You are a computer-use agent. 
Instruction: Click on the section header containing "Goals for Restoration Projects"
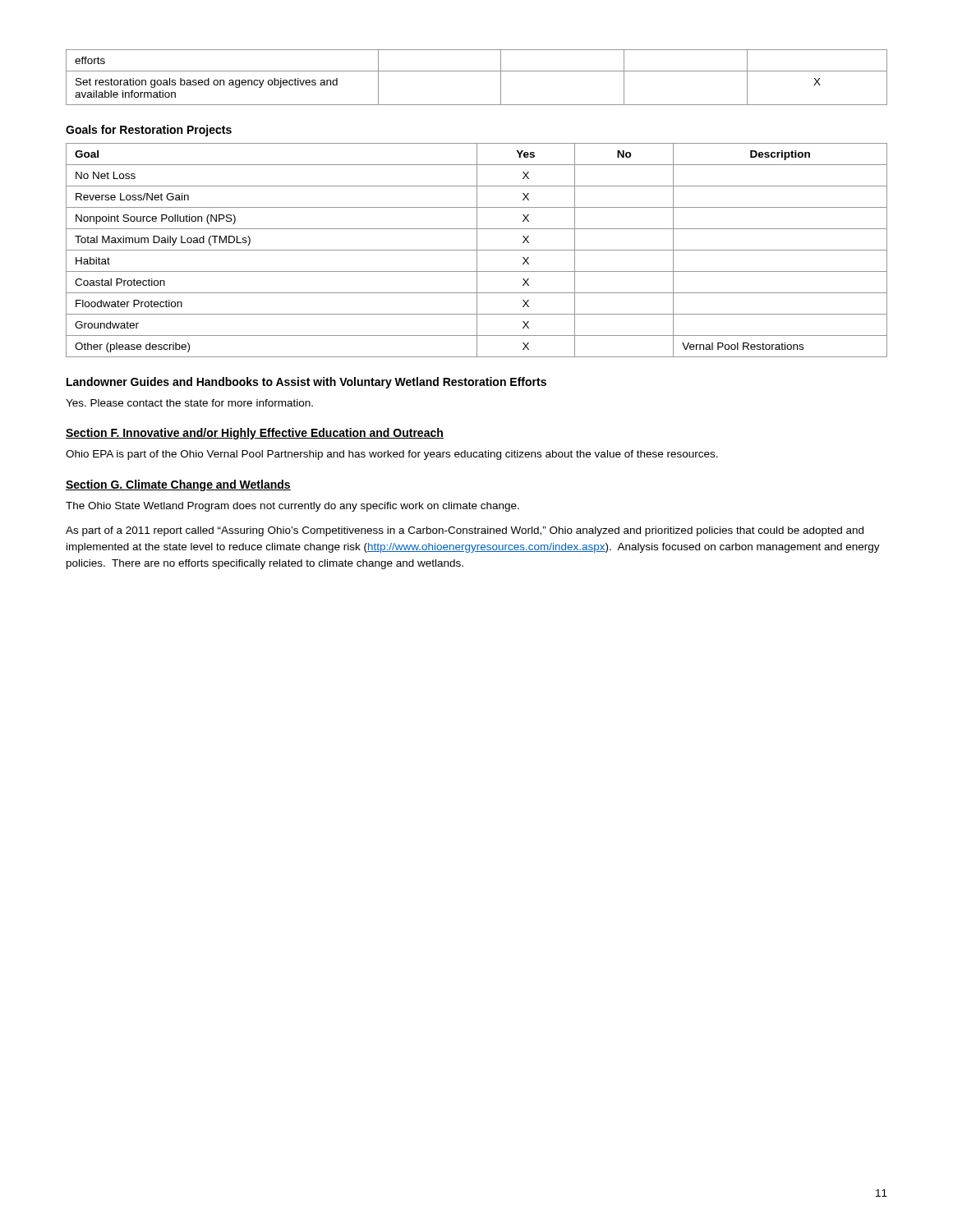tap(149, 130)
